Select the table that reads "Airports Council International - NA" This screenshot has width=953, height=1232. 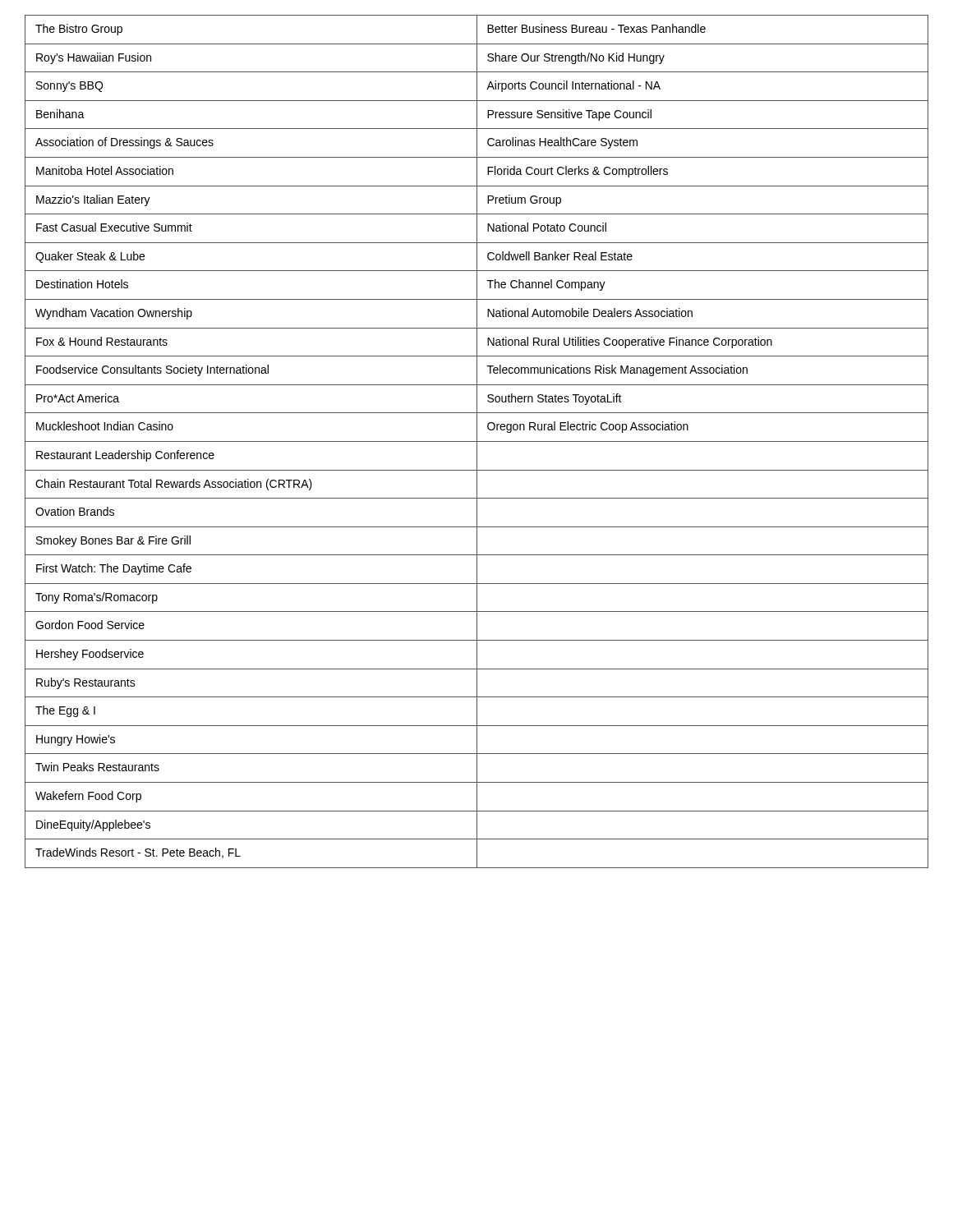(x=476, y=441)
